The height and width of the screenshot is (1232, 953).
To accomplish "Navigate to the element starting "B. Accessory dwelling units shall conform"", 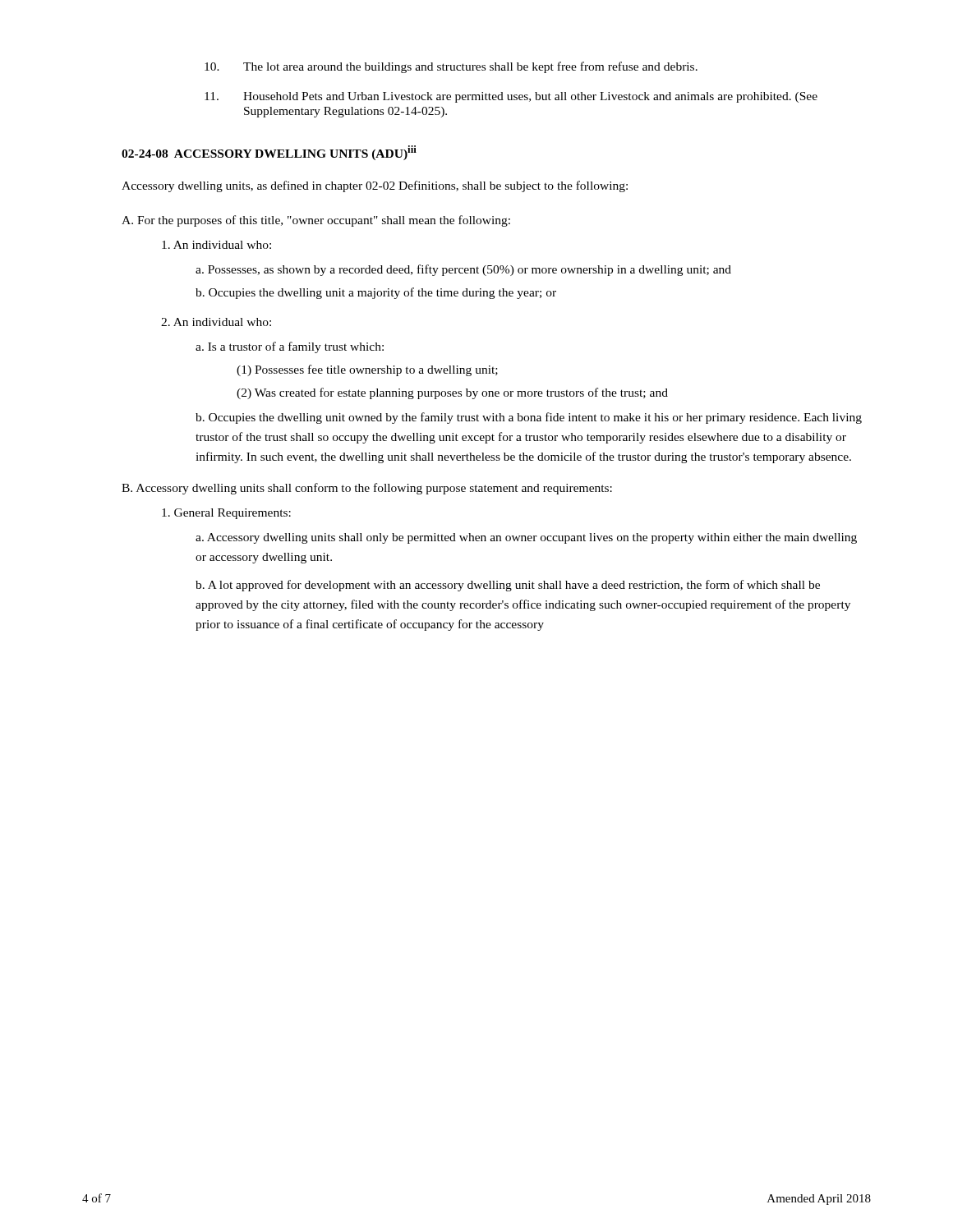I will pos(367,488).
